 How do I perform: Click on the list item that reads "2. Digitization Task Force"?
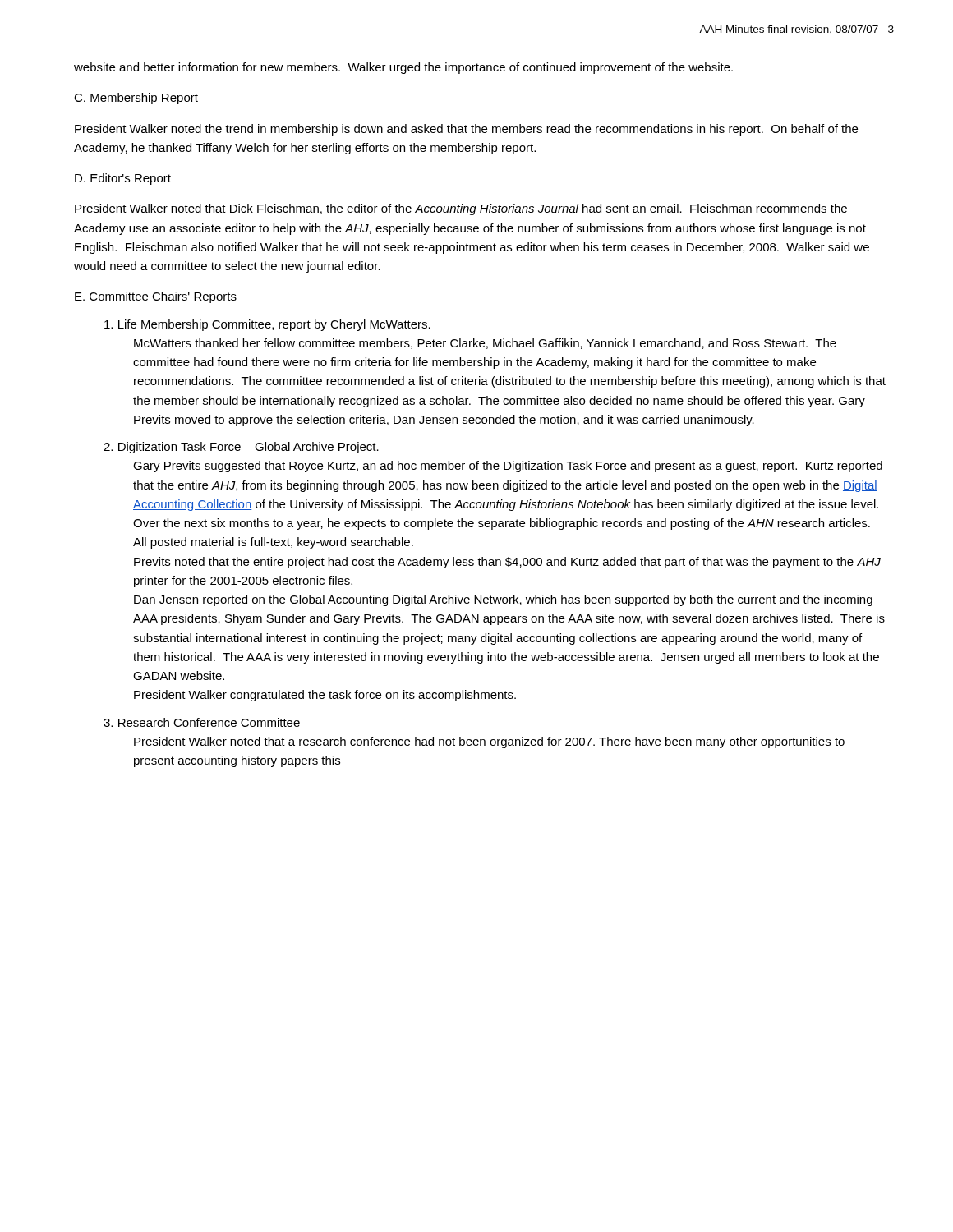point(495,571)
